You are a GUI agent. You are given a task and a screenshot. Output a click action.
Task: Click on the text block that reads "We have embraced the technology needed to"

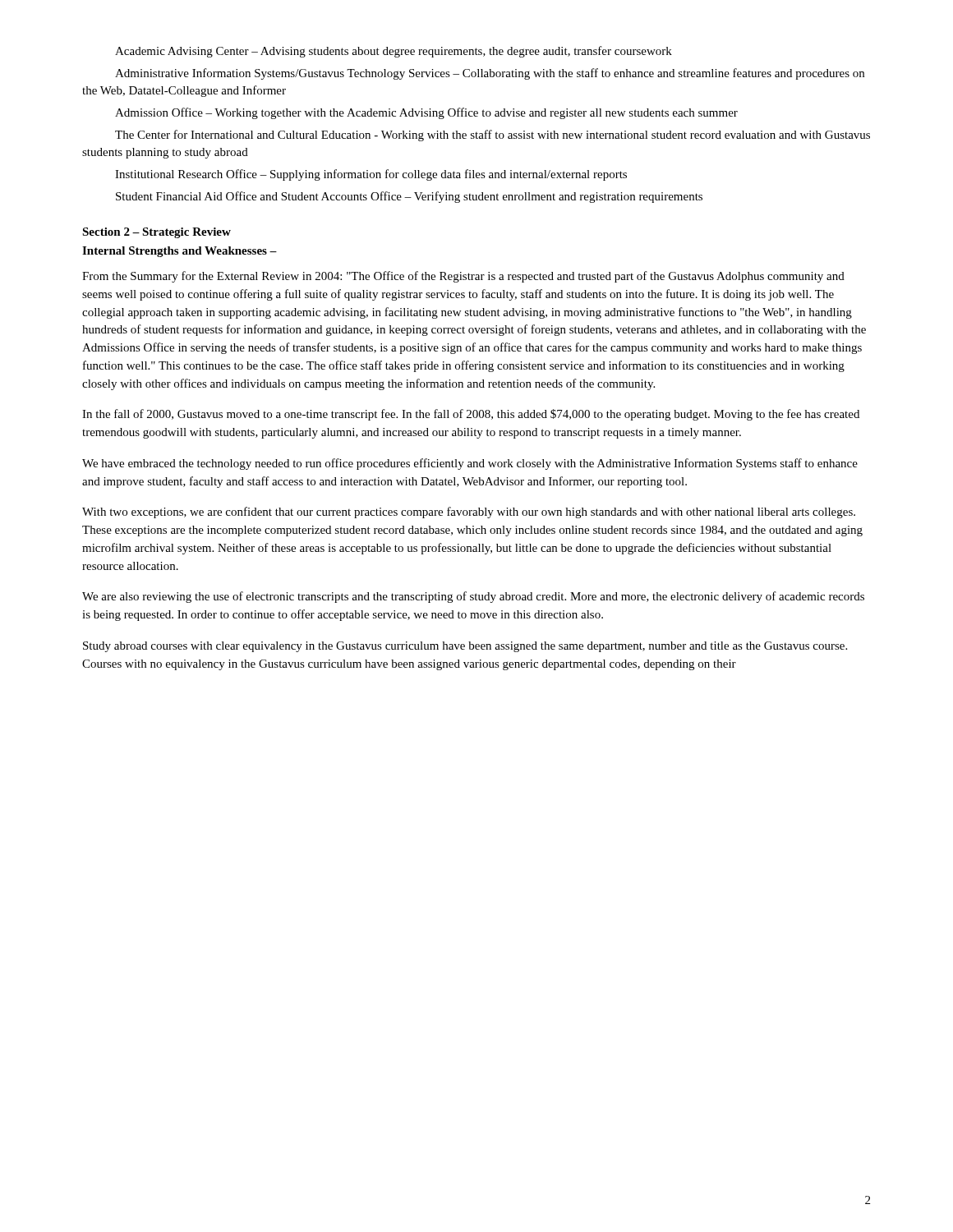click(x=470, y=472)
